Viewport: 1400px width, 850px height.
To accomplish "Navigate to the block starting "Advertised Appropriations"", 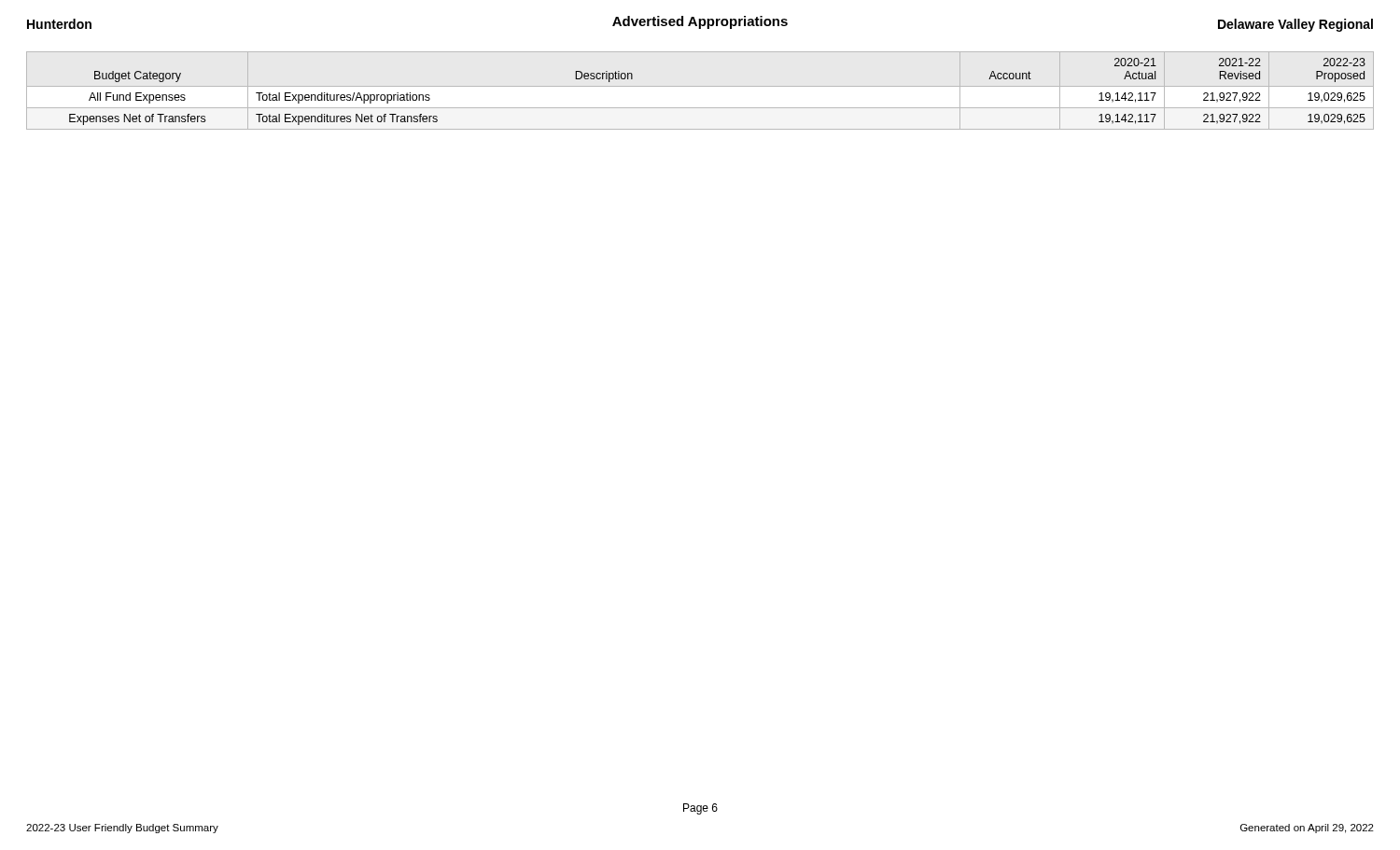I will [700, 21].
